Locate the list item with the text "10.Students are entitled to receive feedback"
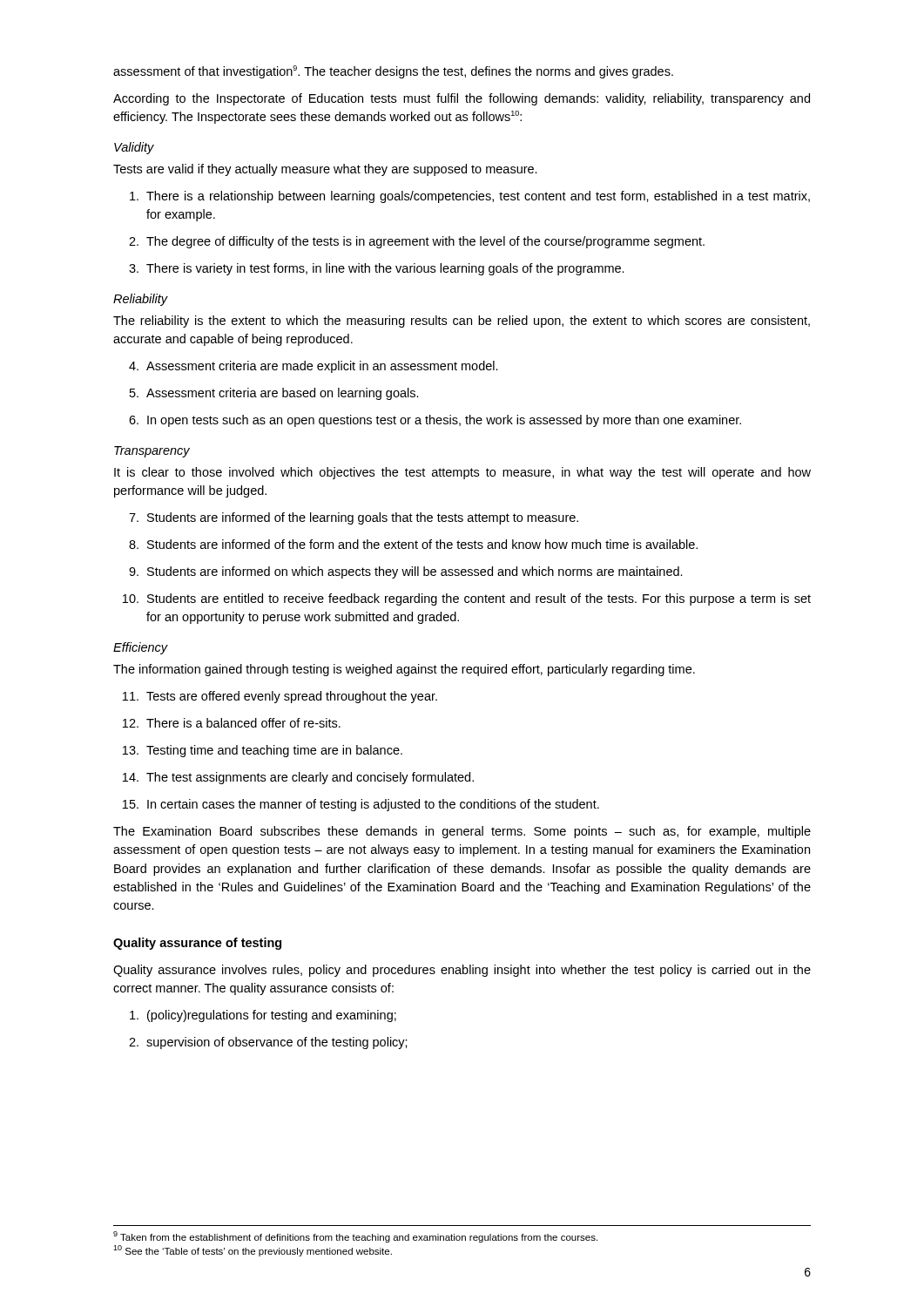Viewport: 924px width, 1307px height. pyautogui.click(x=462, y=609)
